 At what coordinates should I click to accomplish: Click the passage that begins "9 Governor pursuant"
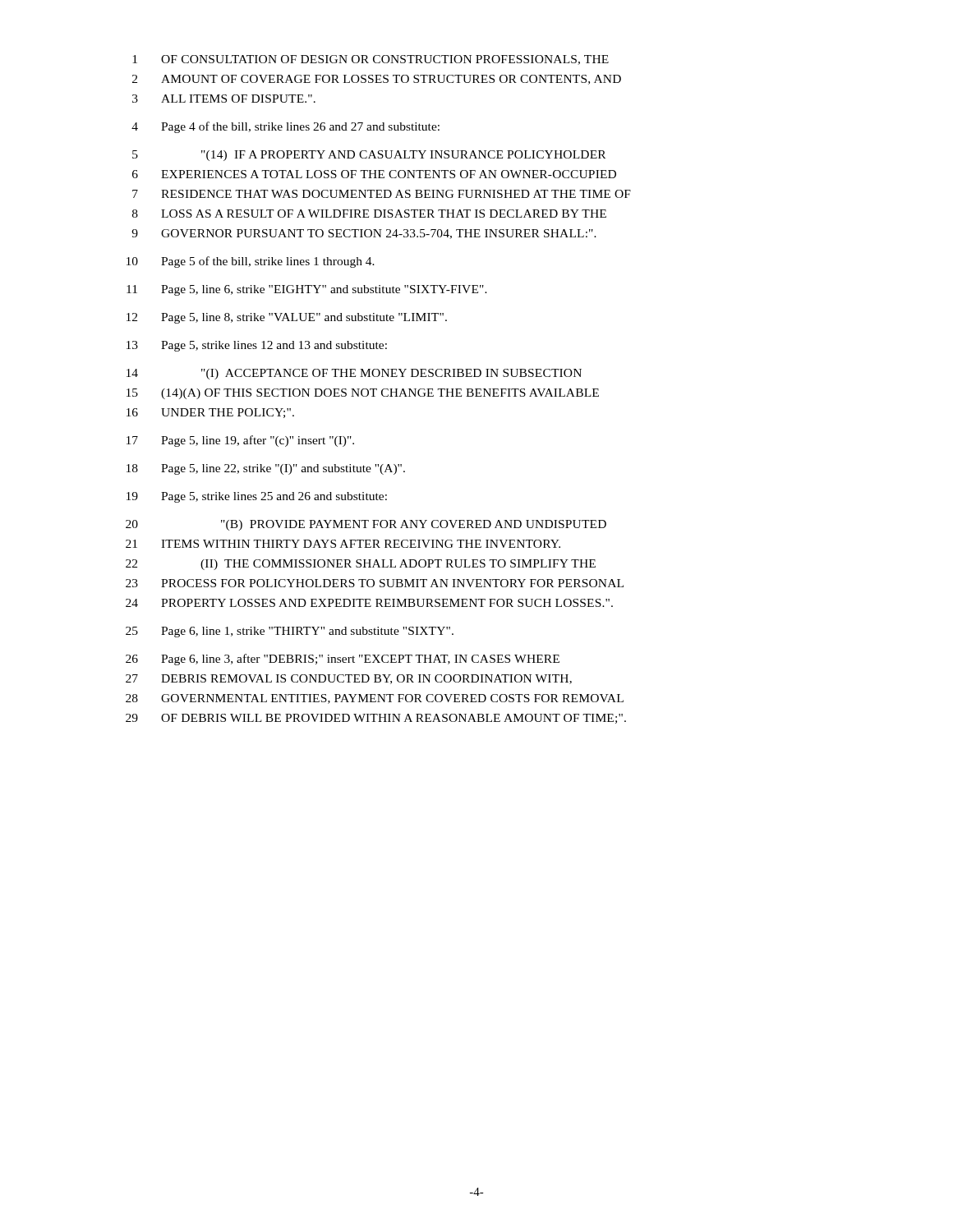pyautogui.click(x=489, y=233)
